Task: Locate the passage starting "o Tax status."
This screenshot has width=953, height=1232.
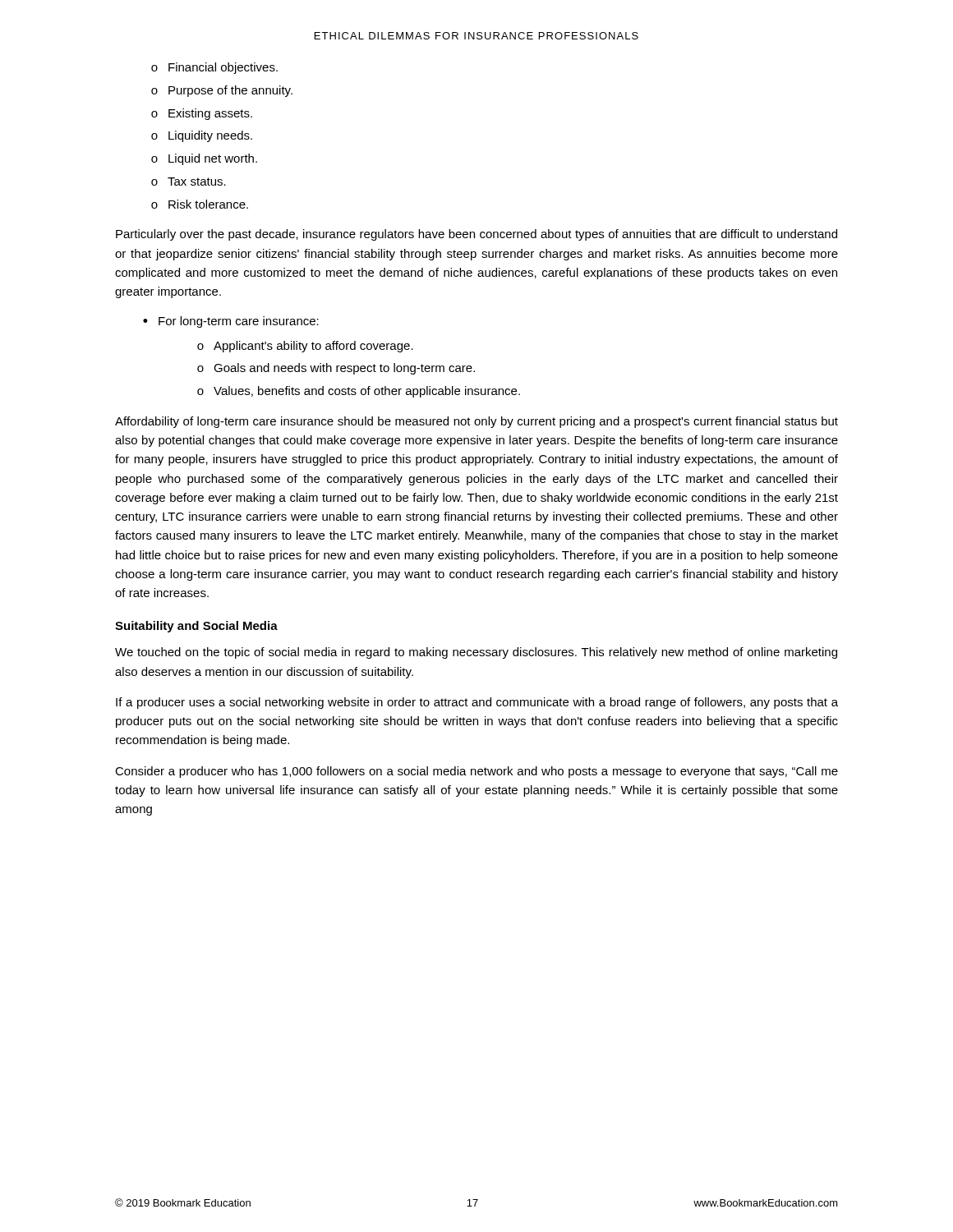Action: tap(171, 181)
